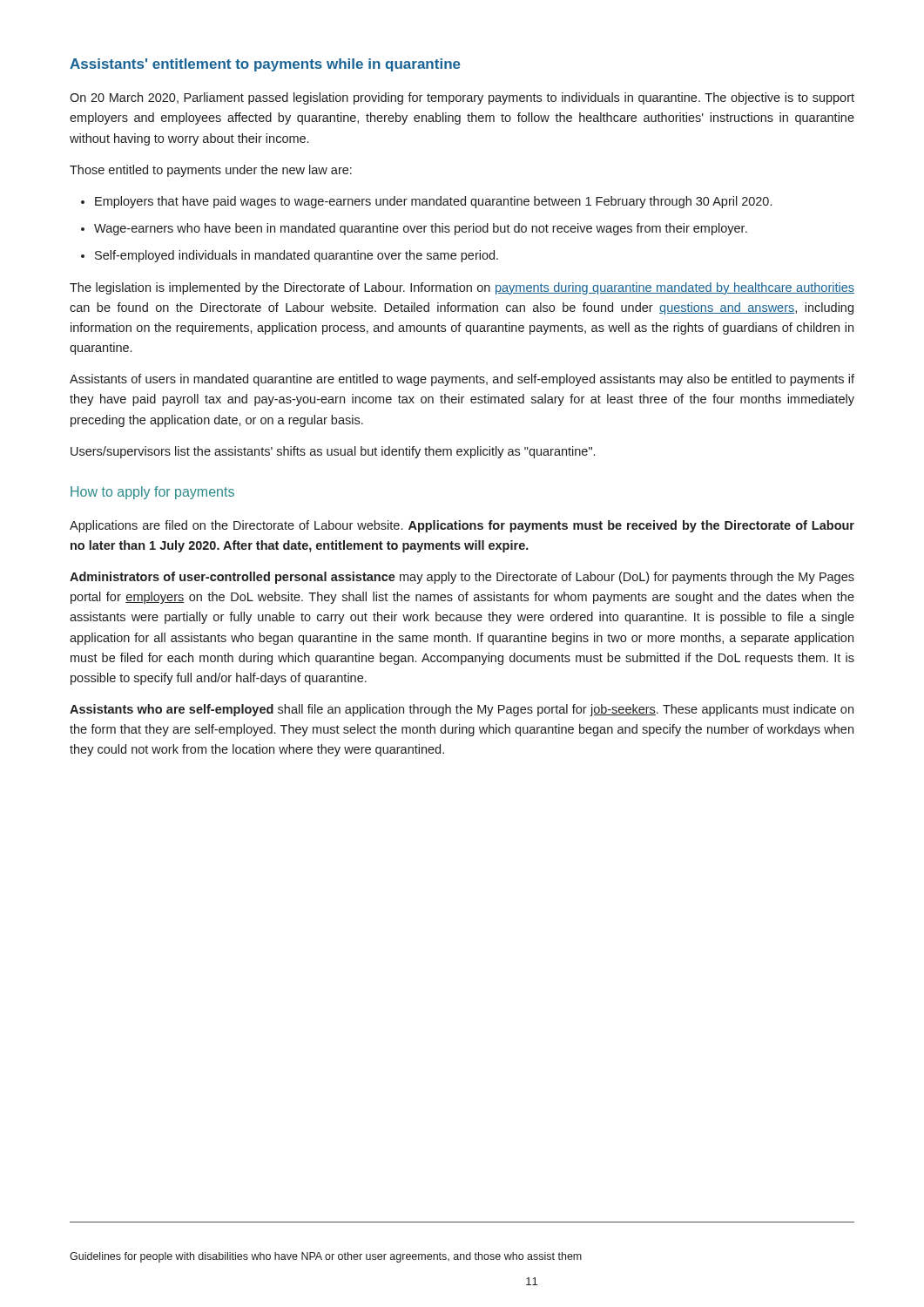Select the text block that reads "Those entitled to"
This screenshot has width=924, height=1307.
click(x=211, y=171)
